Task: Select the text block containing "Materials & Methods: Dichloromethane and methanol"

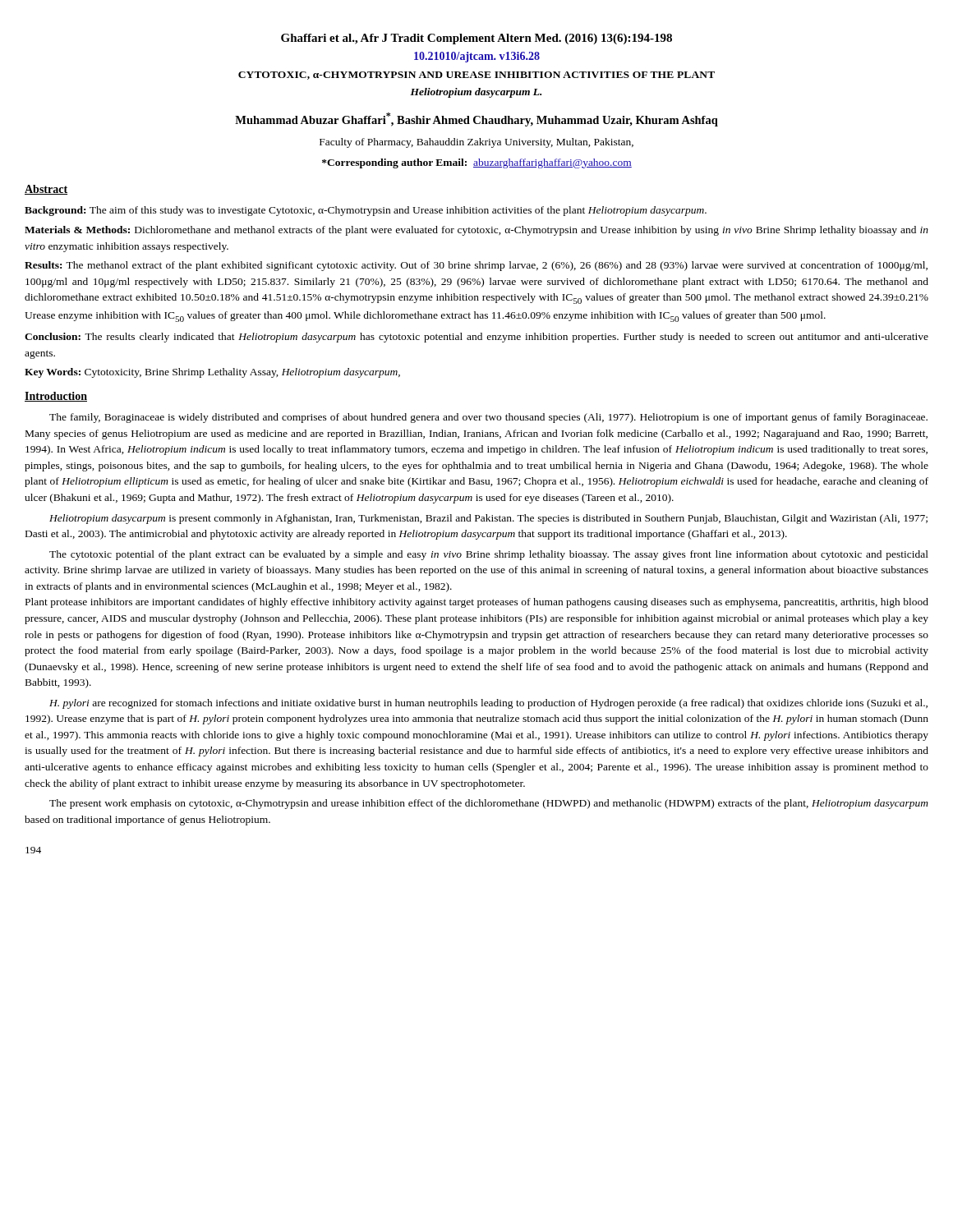Action: click(476, 238)
